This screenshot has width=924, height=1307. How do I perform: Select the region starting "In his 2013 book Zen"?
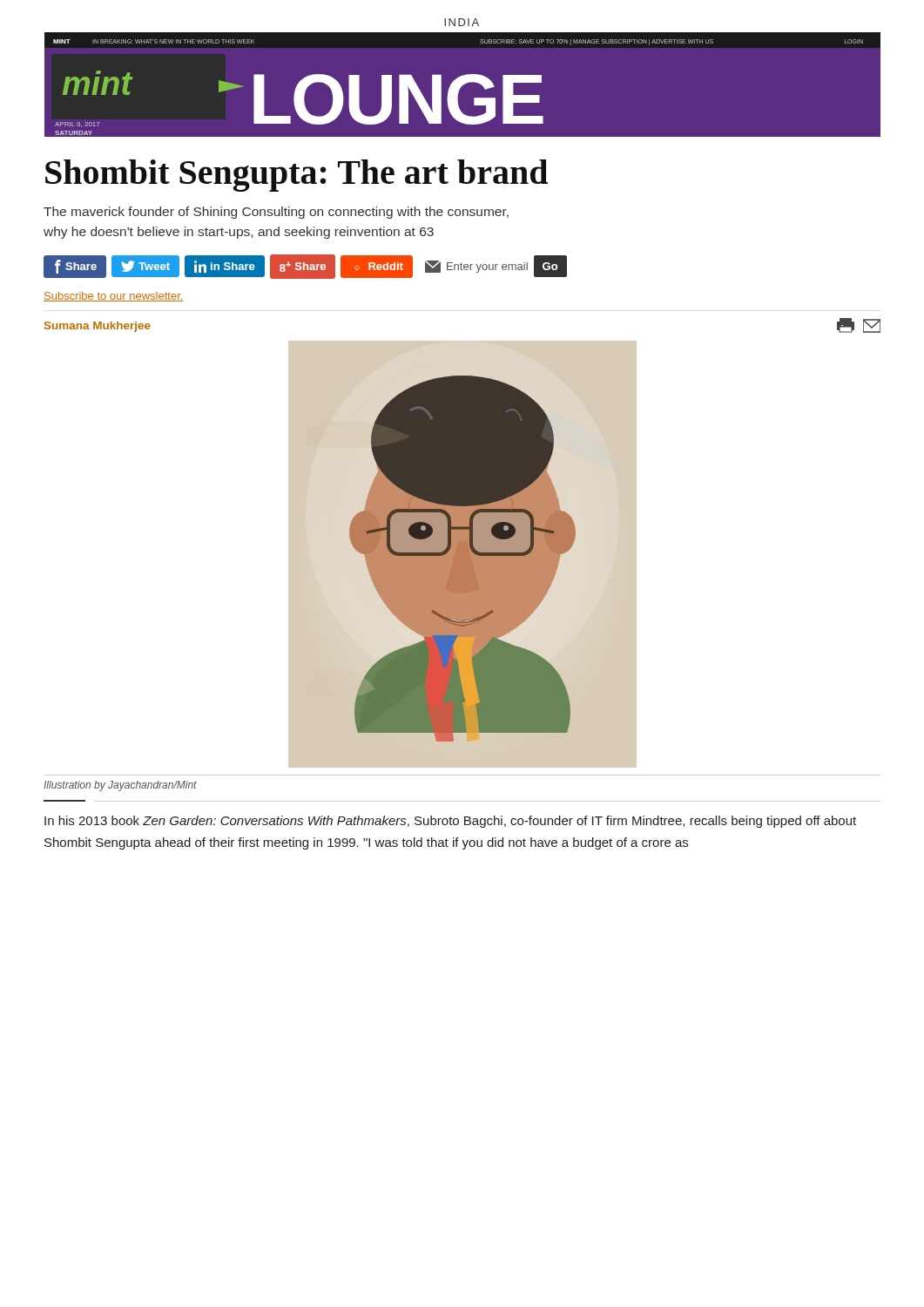450,831
